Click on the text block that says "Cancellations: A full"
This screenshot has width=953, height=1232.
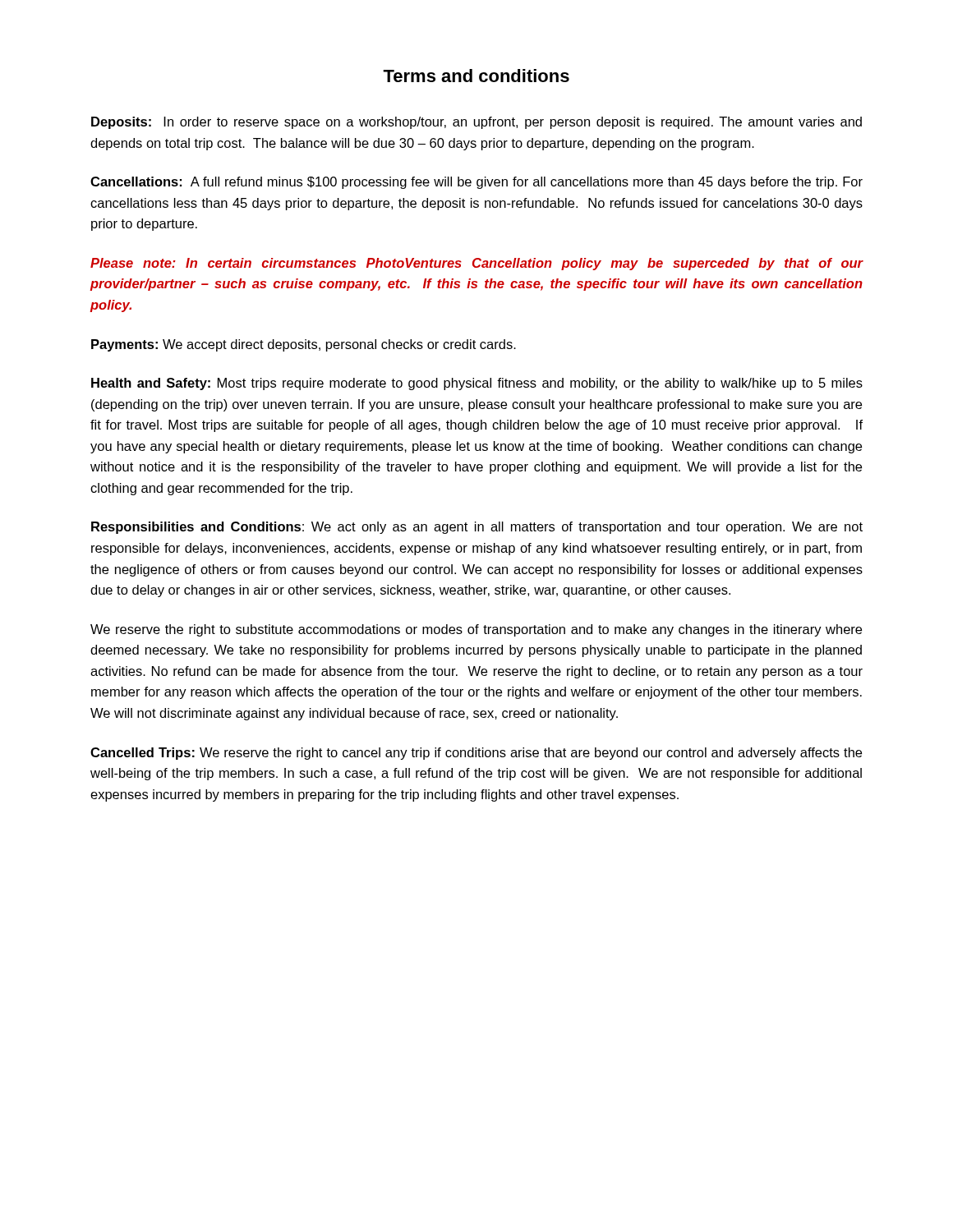[x=476, y=203]
